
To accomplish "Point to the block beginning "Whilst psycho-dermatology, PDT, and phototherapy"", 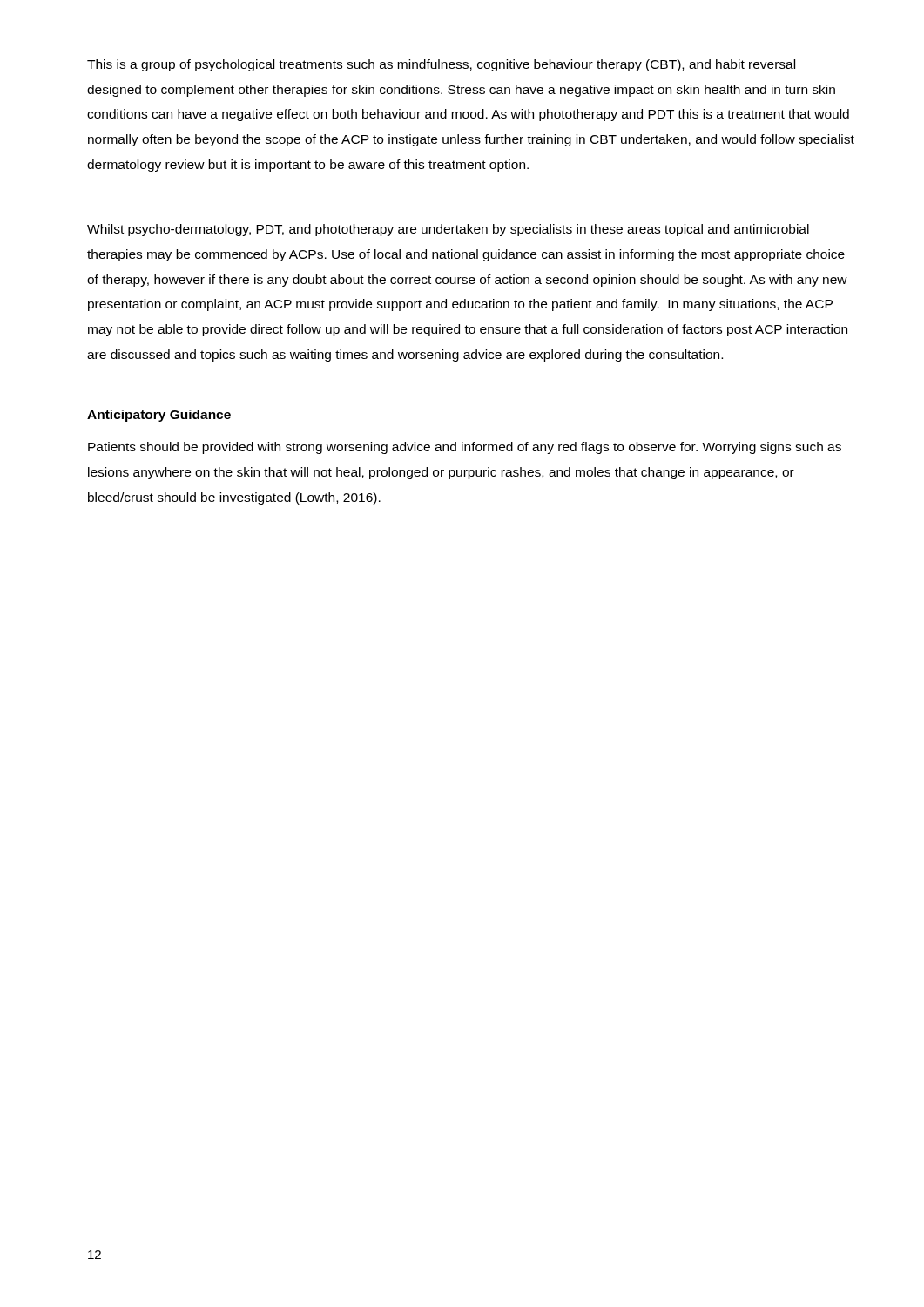I will 468,292.
